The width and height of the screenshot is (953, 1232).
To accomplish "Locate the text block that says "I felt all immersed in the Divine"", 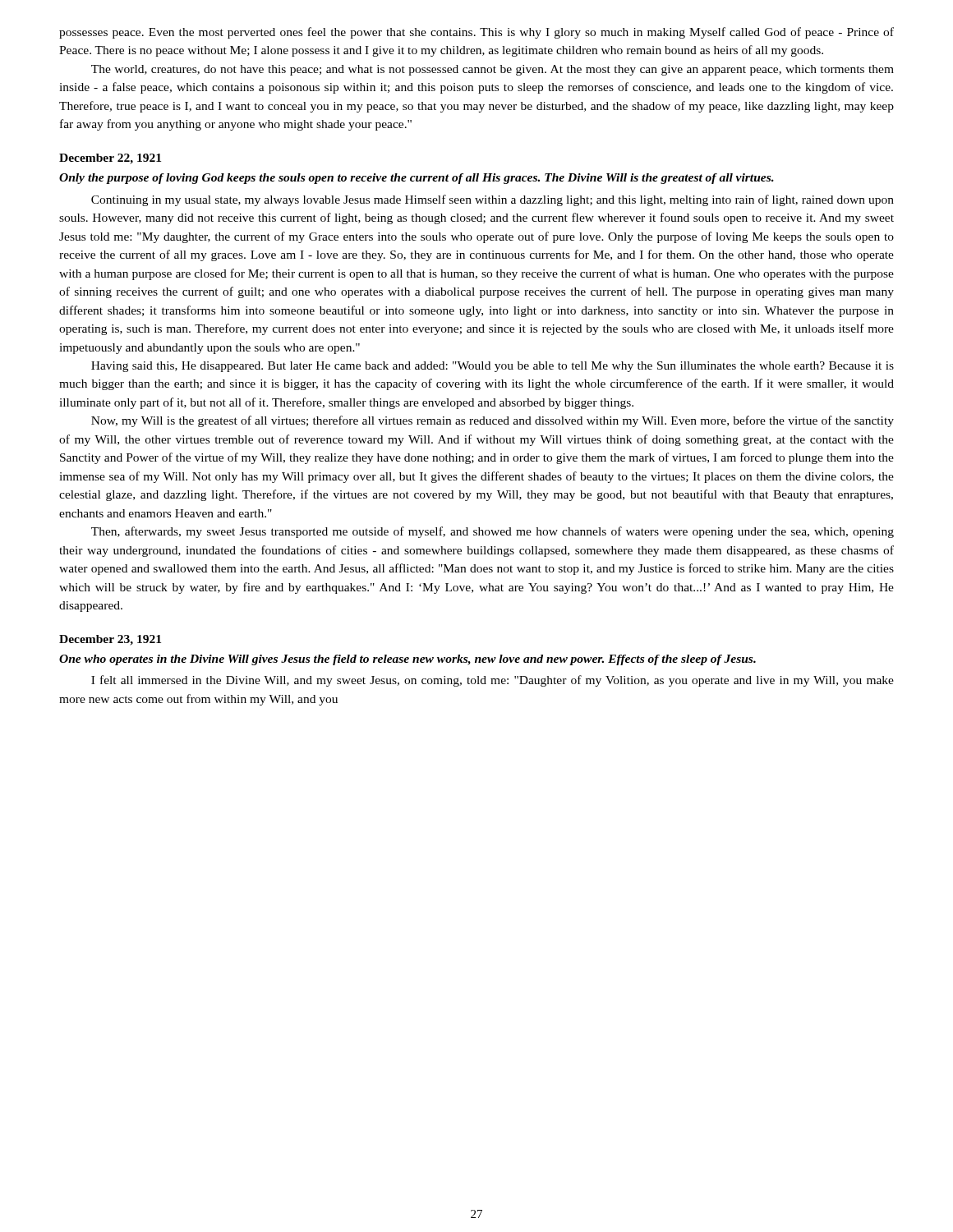I will point(476,690).
